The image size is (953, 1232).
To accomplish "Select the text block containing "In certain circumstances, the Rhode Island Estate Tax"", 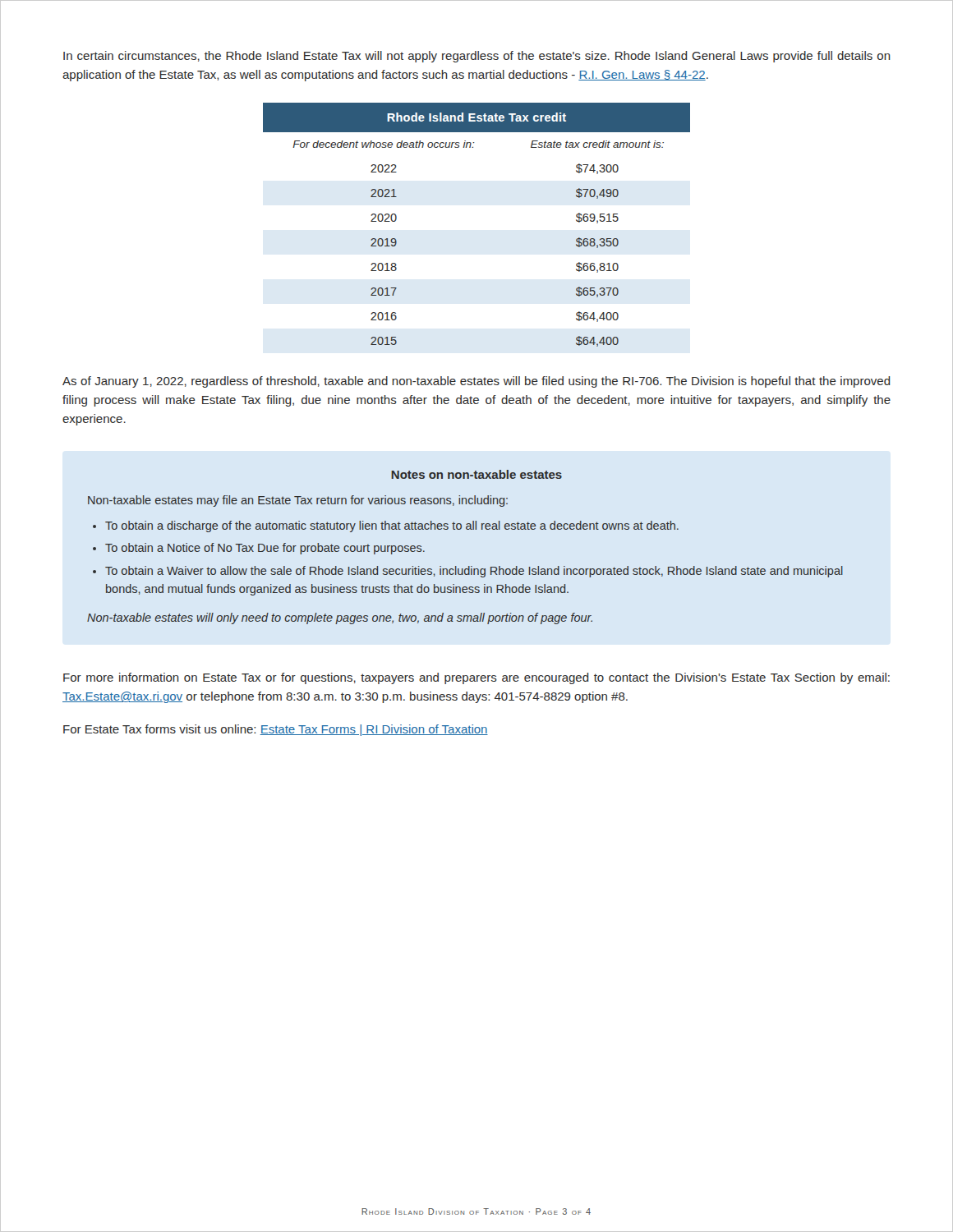I will [476, 65].
